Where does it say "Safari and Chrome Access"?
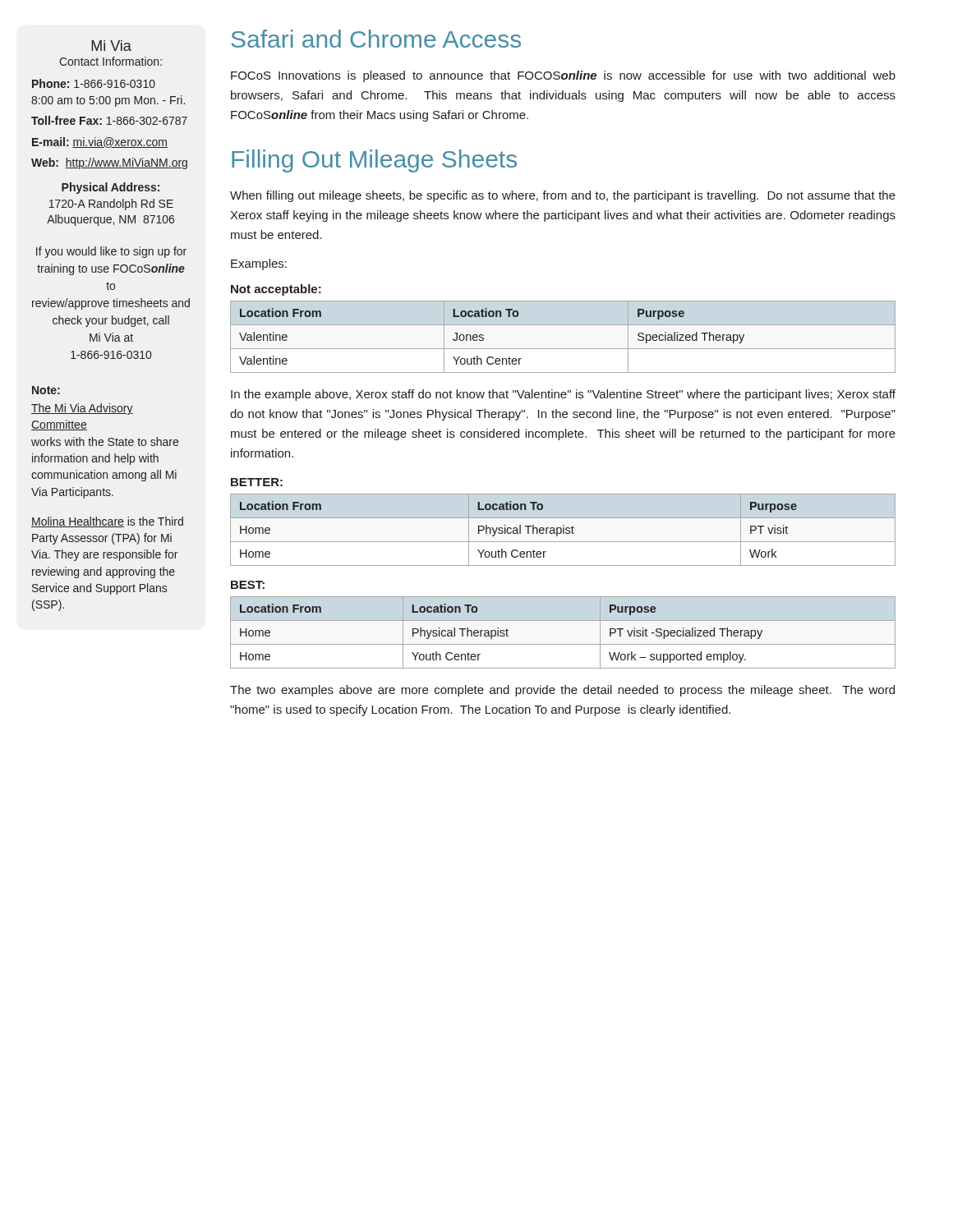 tap(376, 39)
